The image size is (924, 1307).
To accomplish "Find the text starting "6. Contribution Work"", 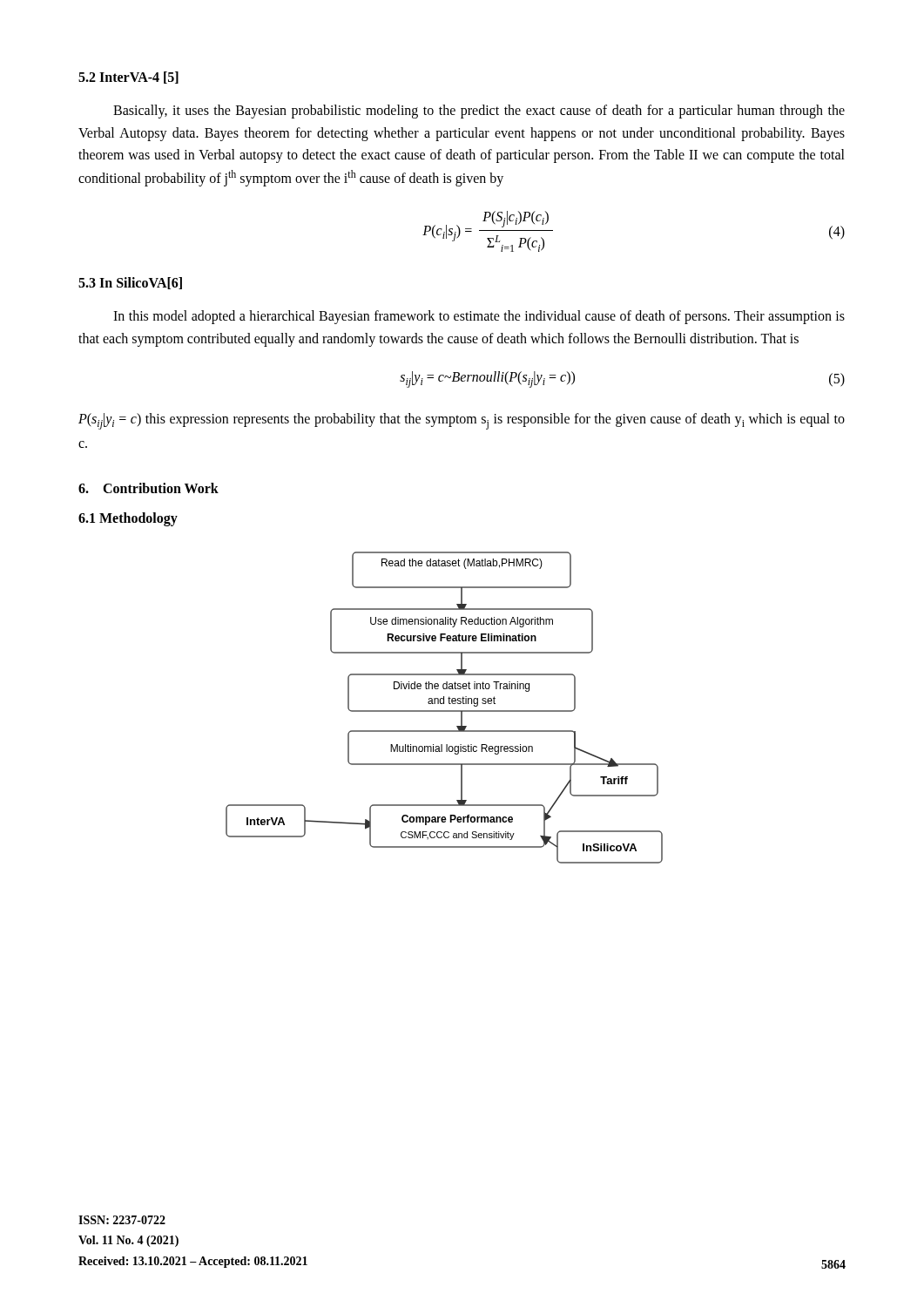I will pos(148,488).
